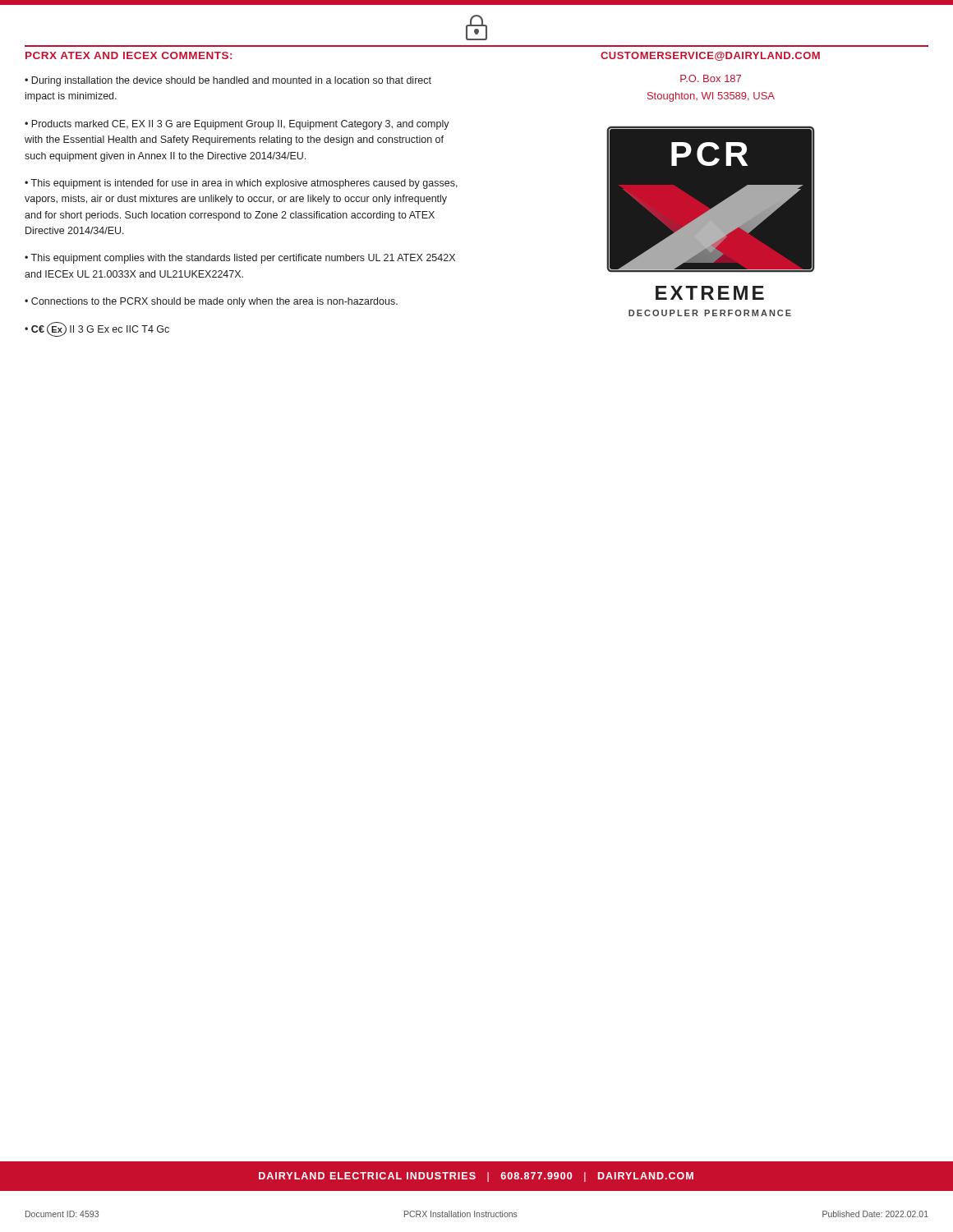This screenshot has height=1232, width=953.
Task: Find the logo
Action: point(711,223)
